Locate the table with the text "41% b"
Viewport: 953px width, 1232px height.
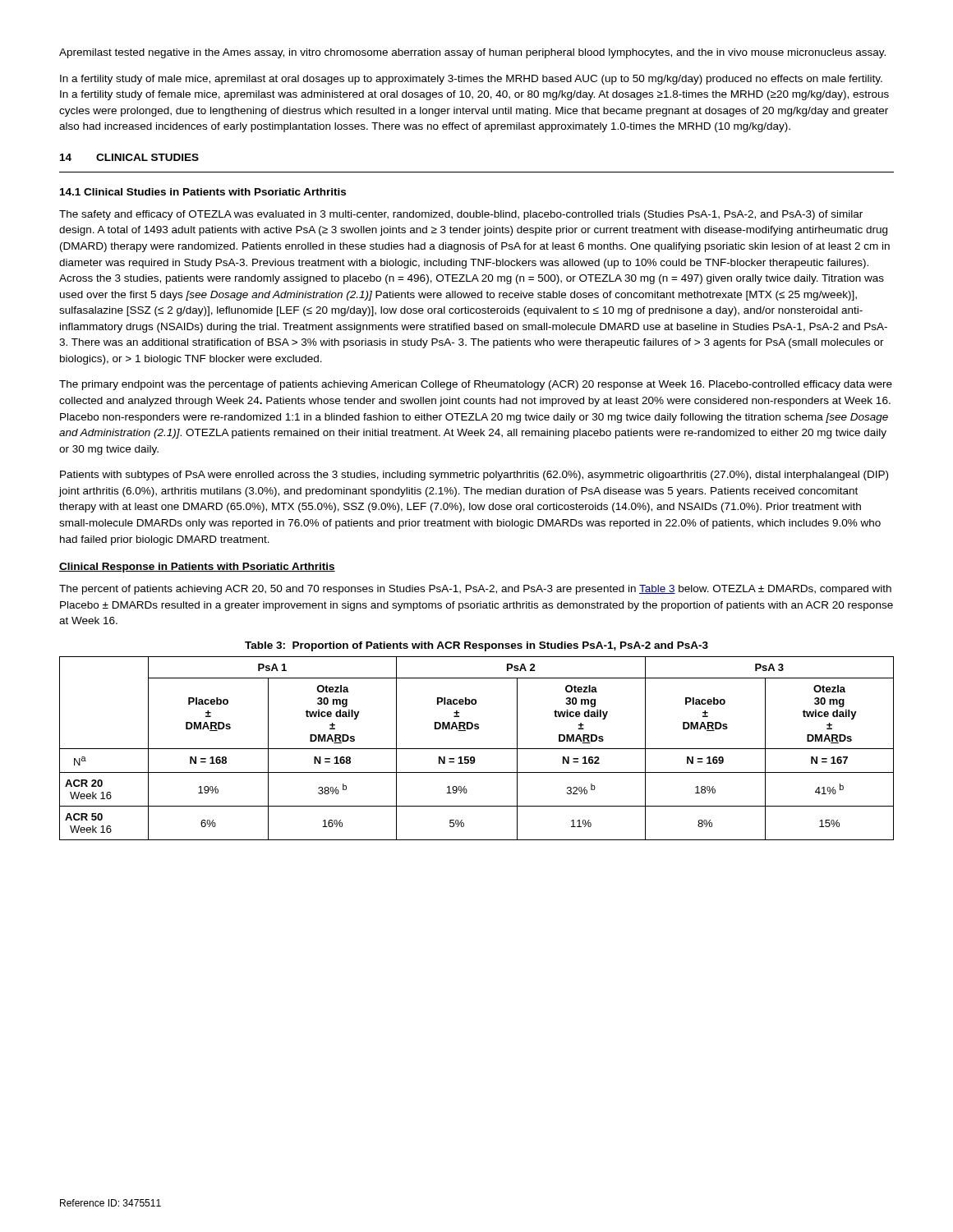476,748
